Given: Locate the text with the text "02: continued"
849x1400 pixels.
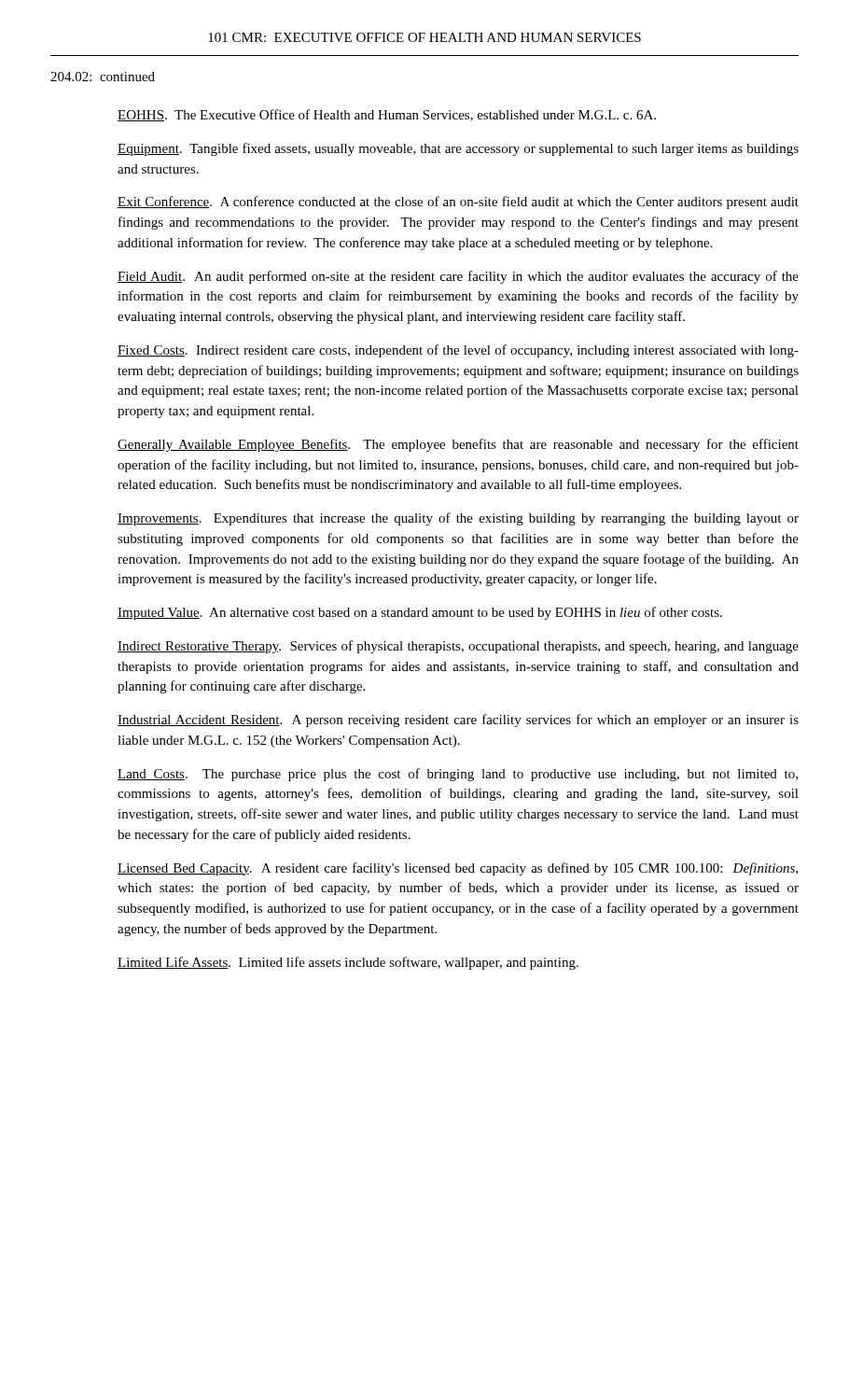Looking at the screenshot, I should point(103,77).
